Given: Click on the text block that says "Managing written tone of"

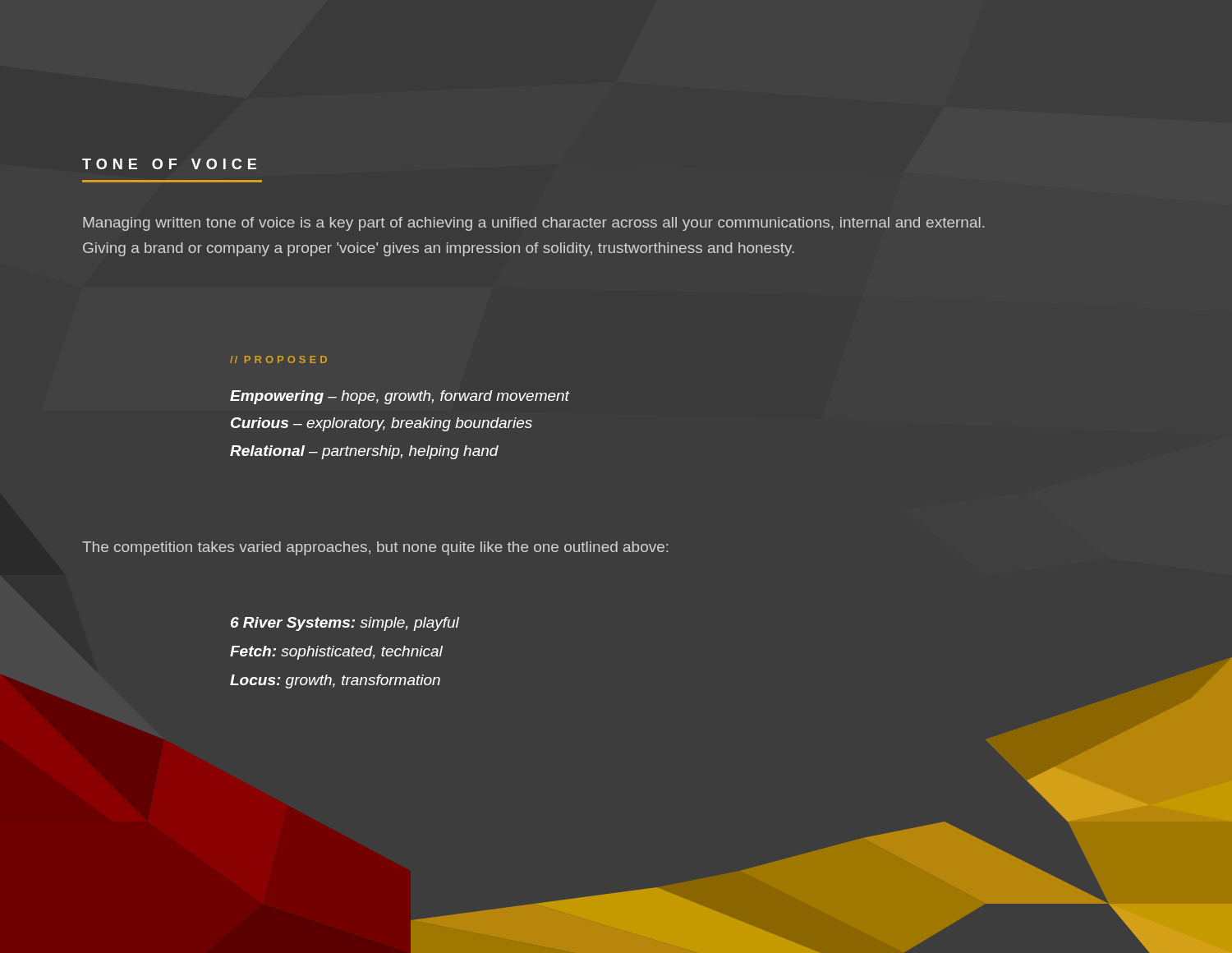Looking at the screenshot, I should (x=534, y=235).
